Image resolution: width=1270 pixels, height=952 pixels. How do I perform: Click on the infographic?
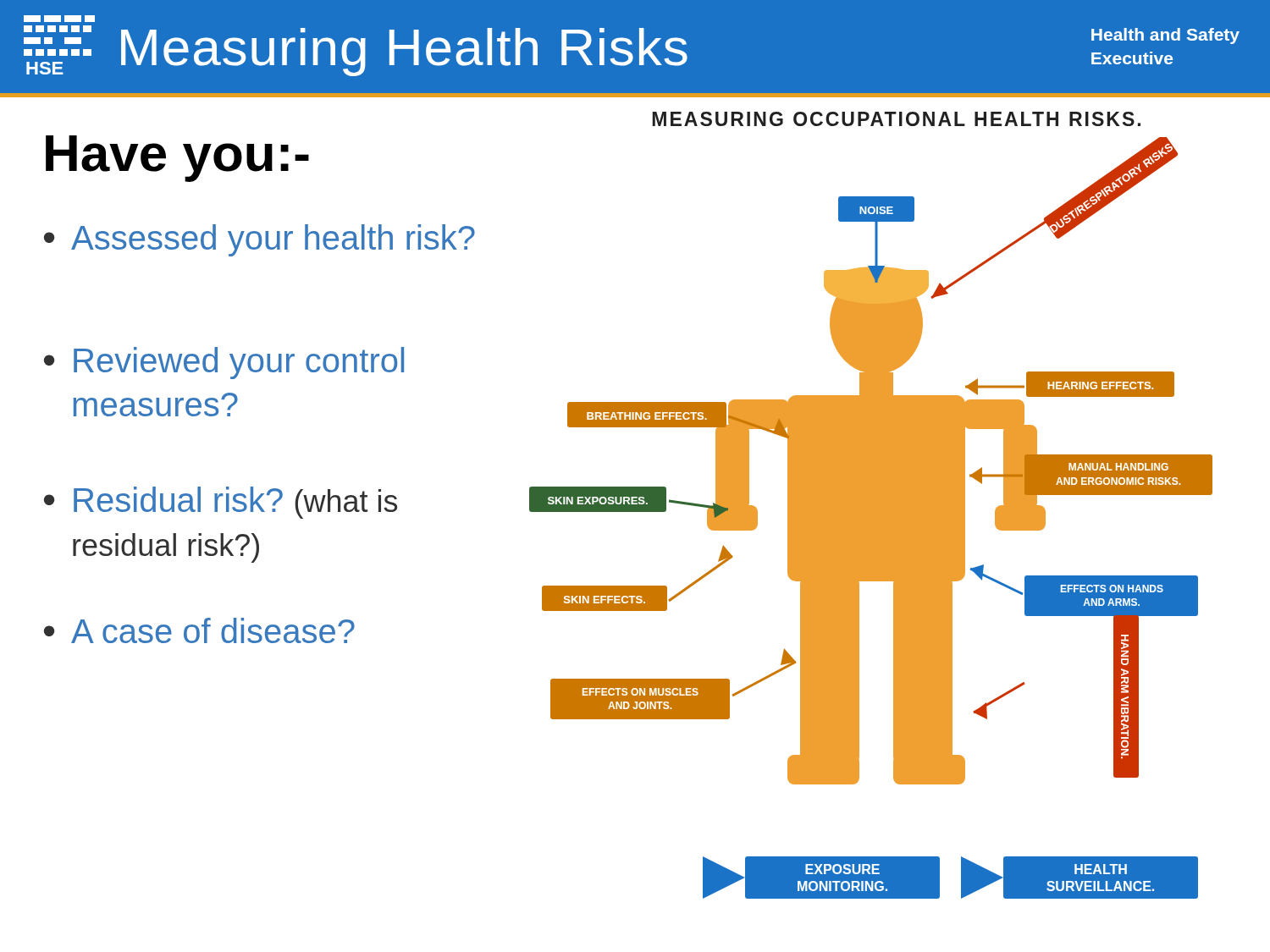point(876,535)
